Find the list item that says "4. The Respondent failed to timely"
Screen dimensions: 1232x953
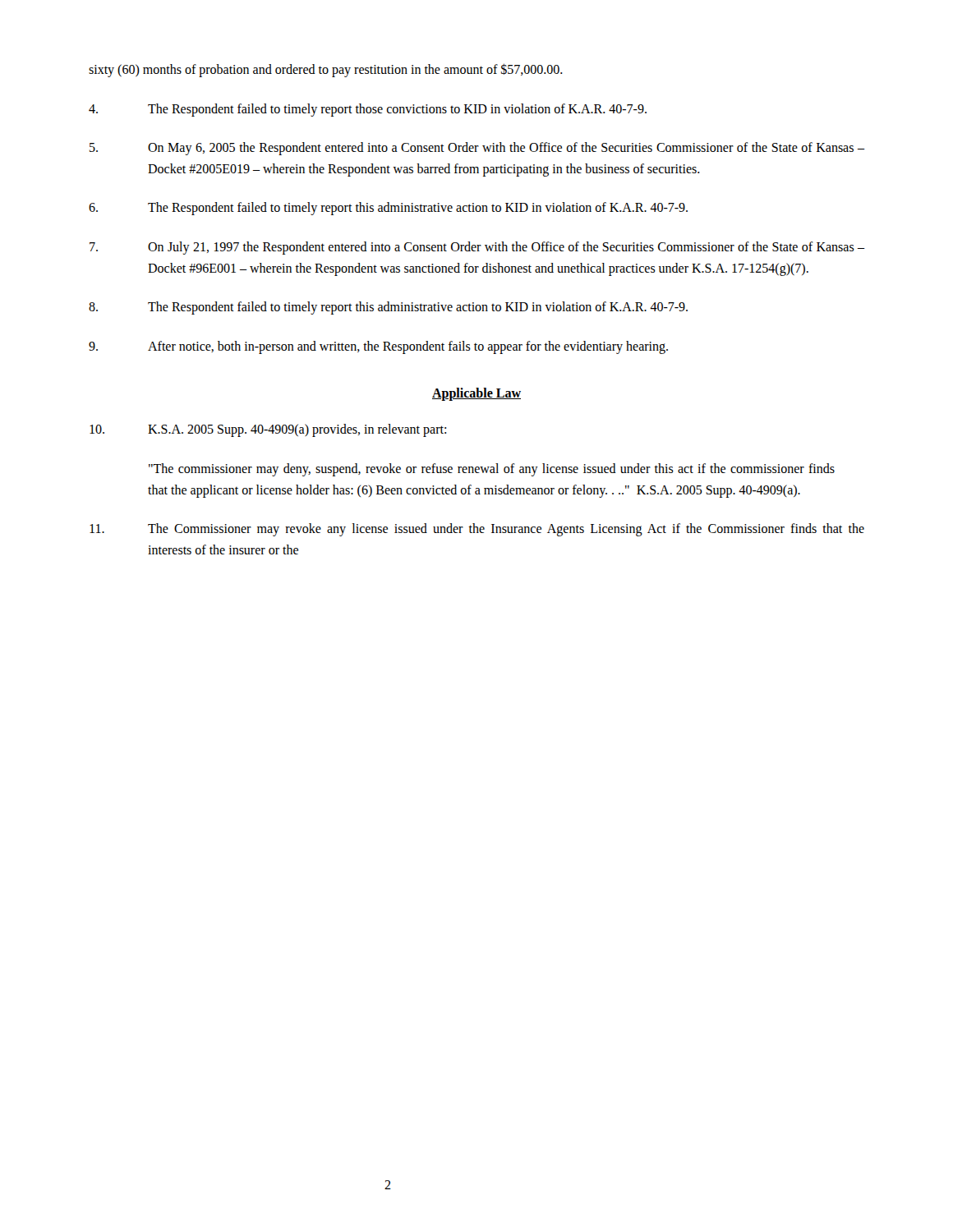[476, 109]
